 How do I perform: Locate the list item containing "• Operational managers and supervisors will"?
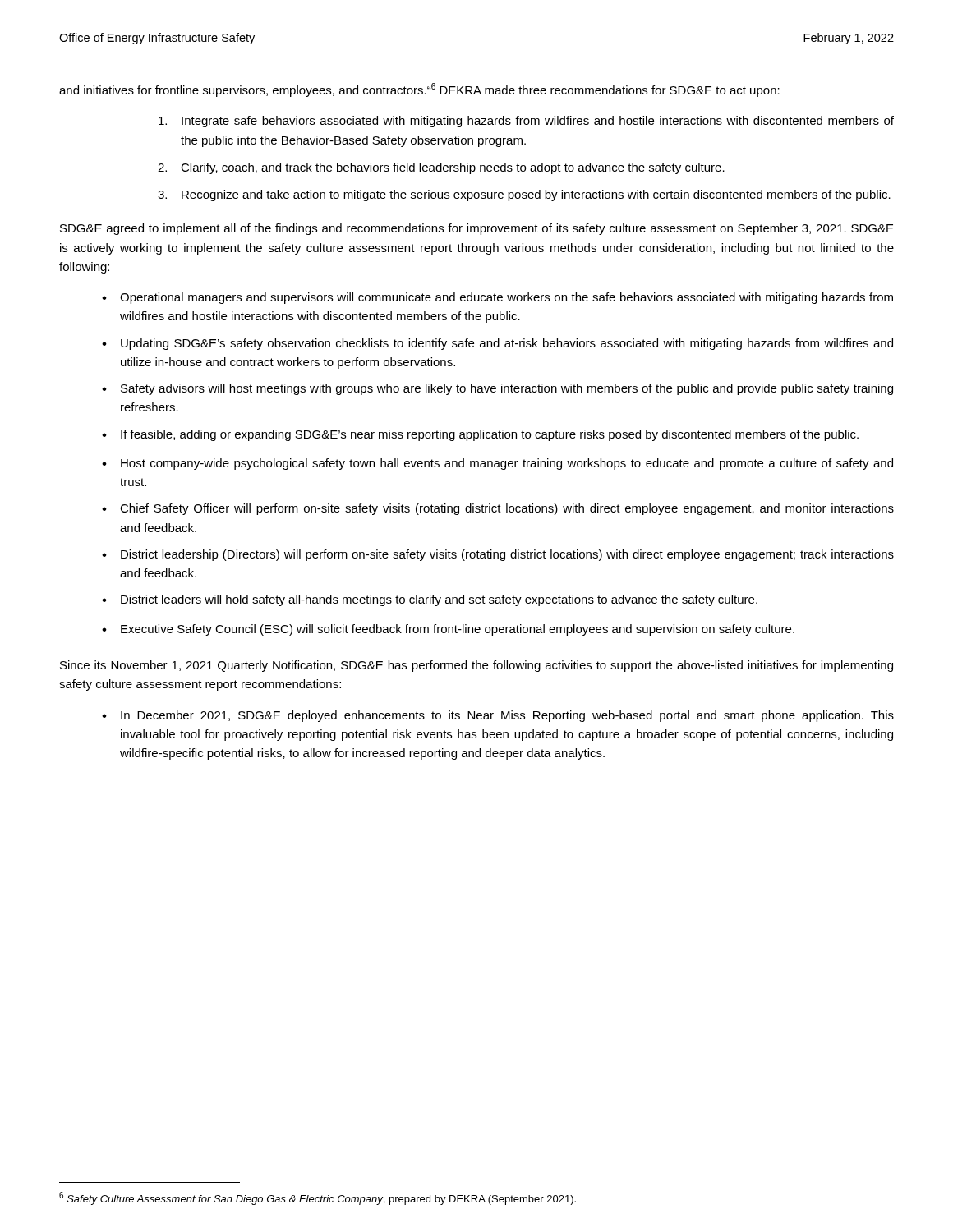tap(498, 307)
